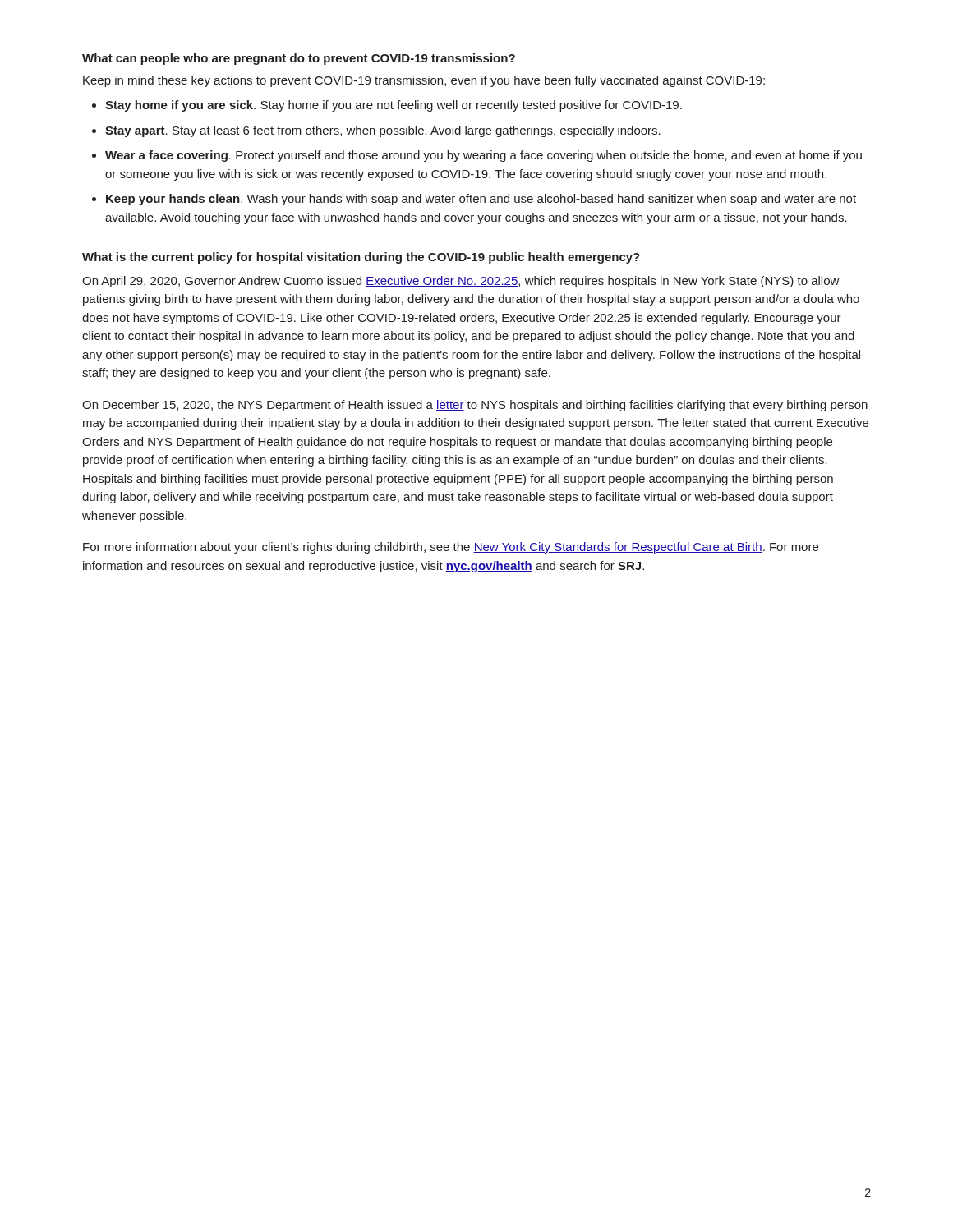Image resolution: width=953 pixels, height=1232 pixels.
Task: Locate the block of text that opens with "Keep your hands clean. Wash your hands with"
Action: 481,208
